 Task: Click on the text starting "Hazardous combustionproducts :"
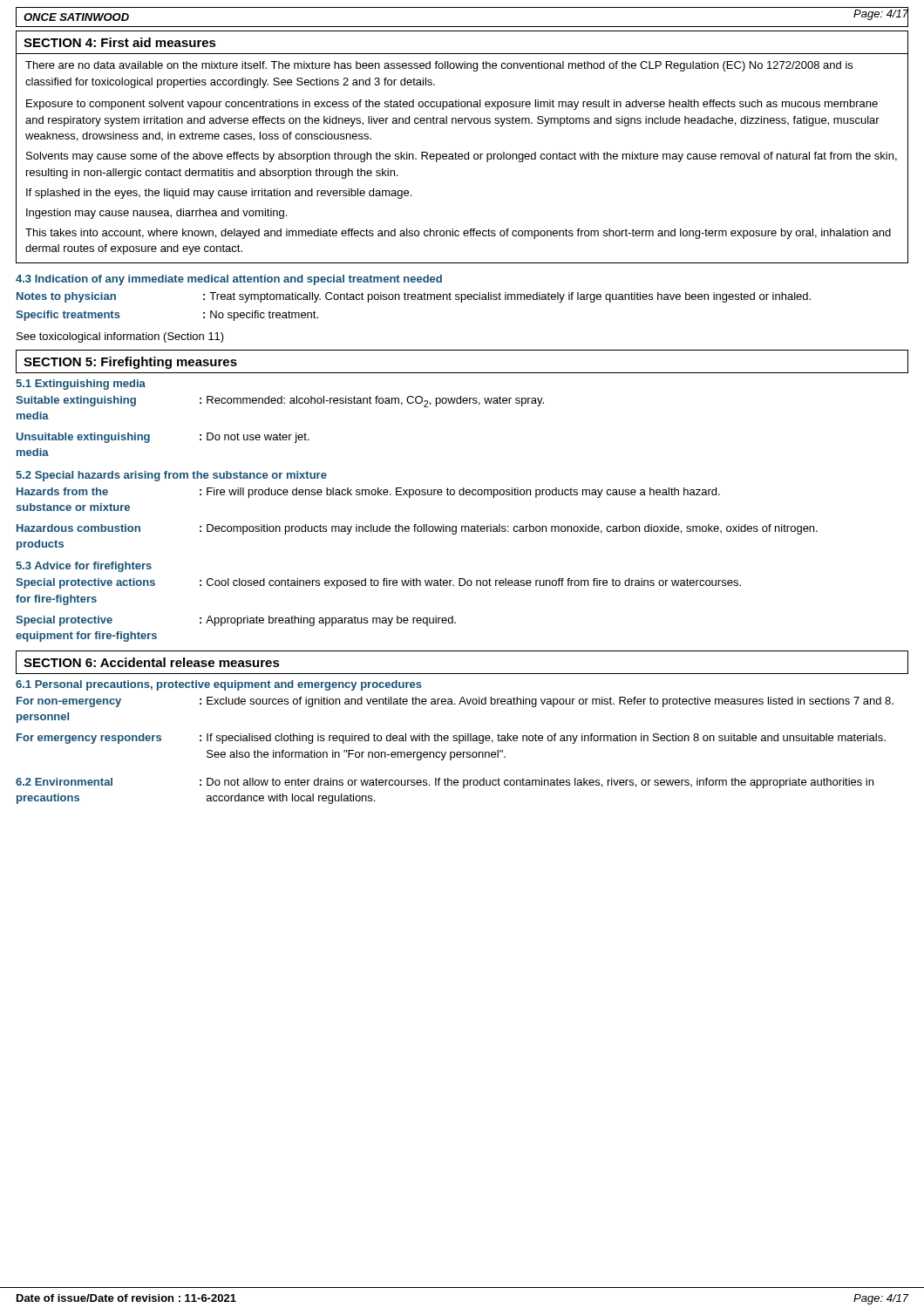(x=417, y=536)
